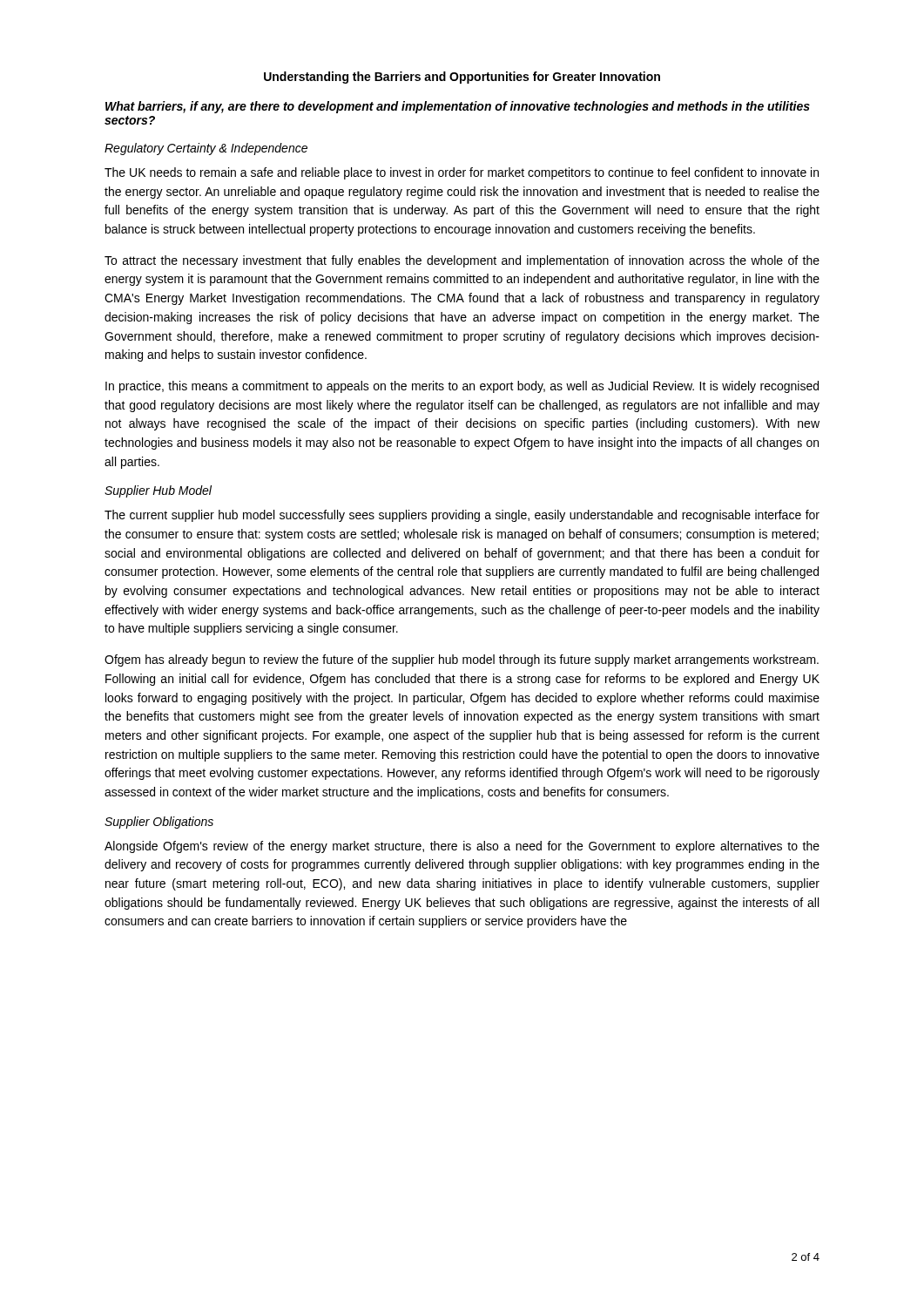Screen dimensions: 1307x924
Task: Find the region starting "To attract the necessary"
Action: point(462,308)
